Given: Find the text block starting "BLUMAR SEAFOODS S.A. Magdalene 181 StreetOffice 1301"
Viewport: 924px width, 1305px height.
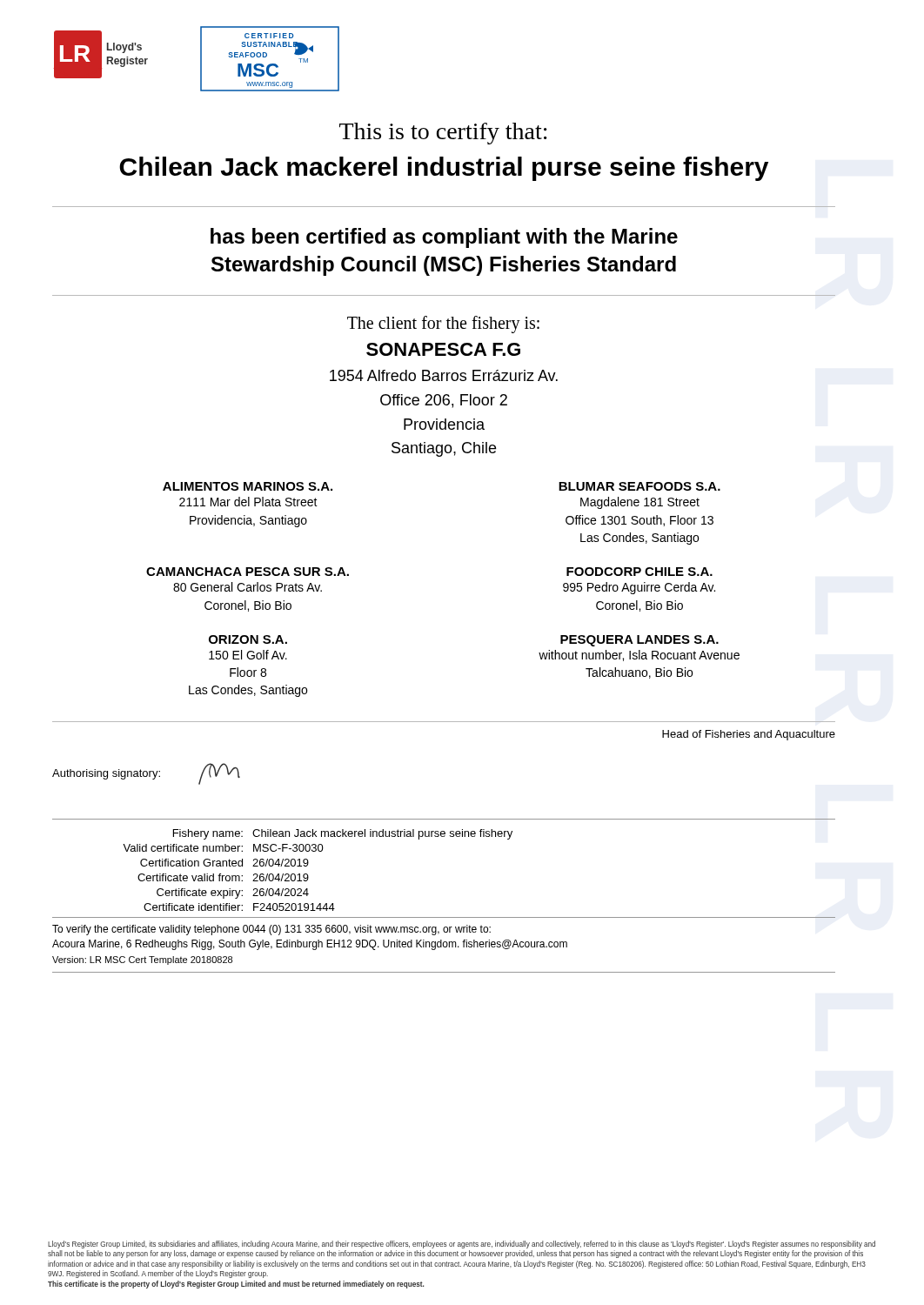Looking at the screenshot, I should (x=639, y=513).
